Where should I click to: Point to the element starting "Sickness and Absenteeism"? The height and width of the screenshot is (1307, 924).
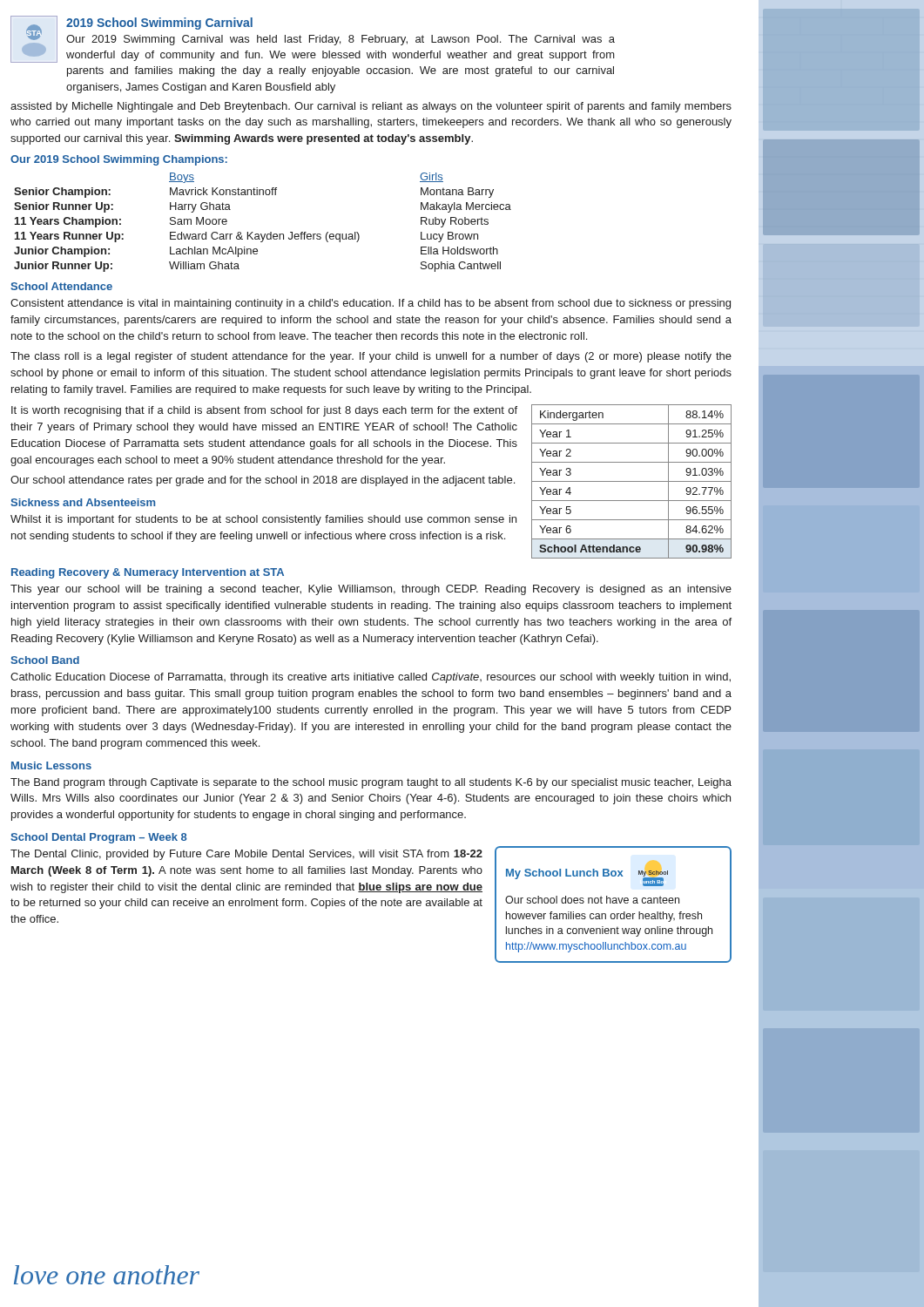pyautogui.click(x=83, y=503)
